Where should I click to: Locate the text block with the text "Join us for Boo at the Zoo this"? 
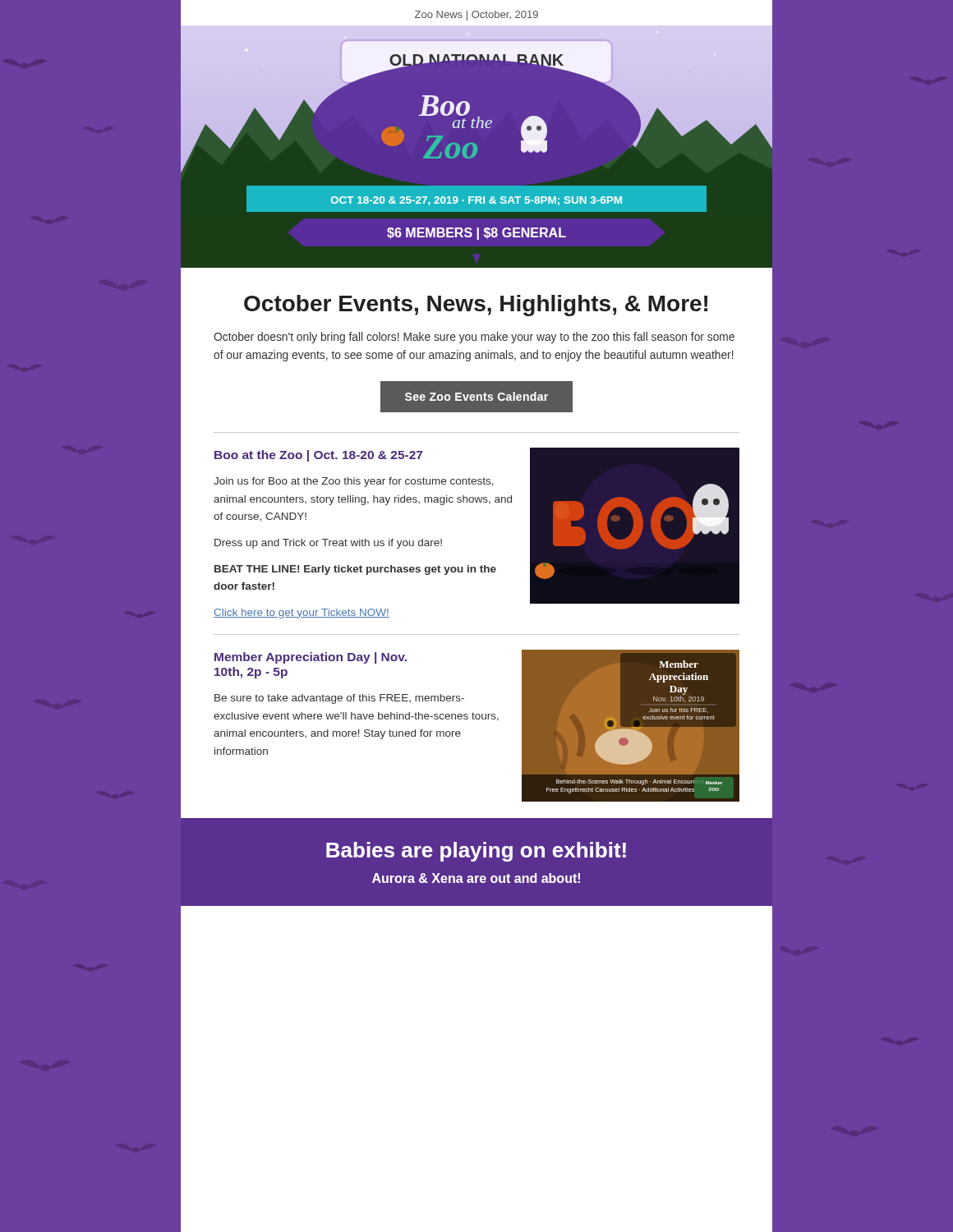click(x=363, y=499)
